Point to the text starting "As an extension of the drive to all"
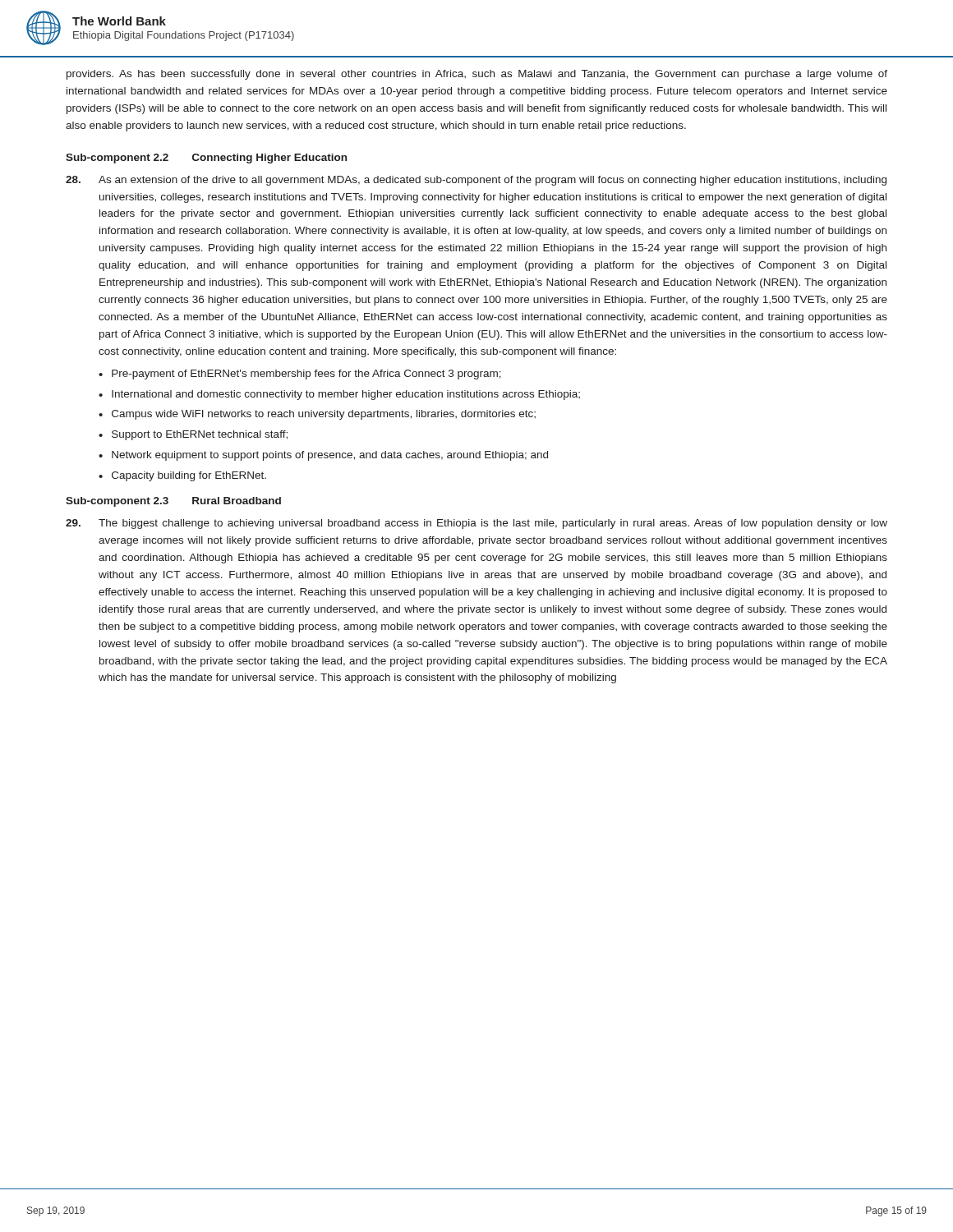 pyautogui.click(x=476, y=266)
